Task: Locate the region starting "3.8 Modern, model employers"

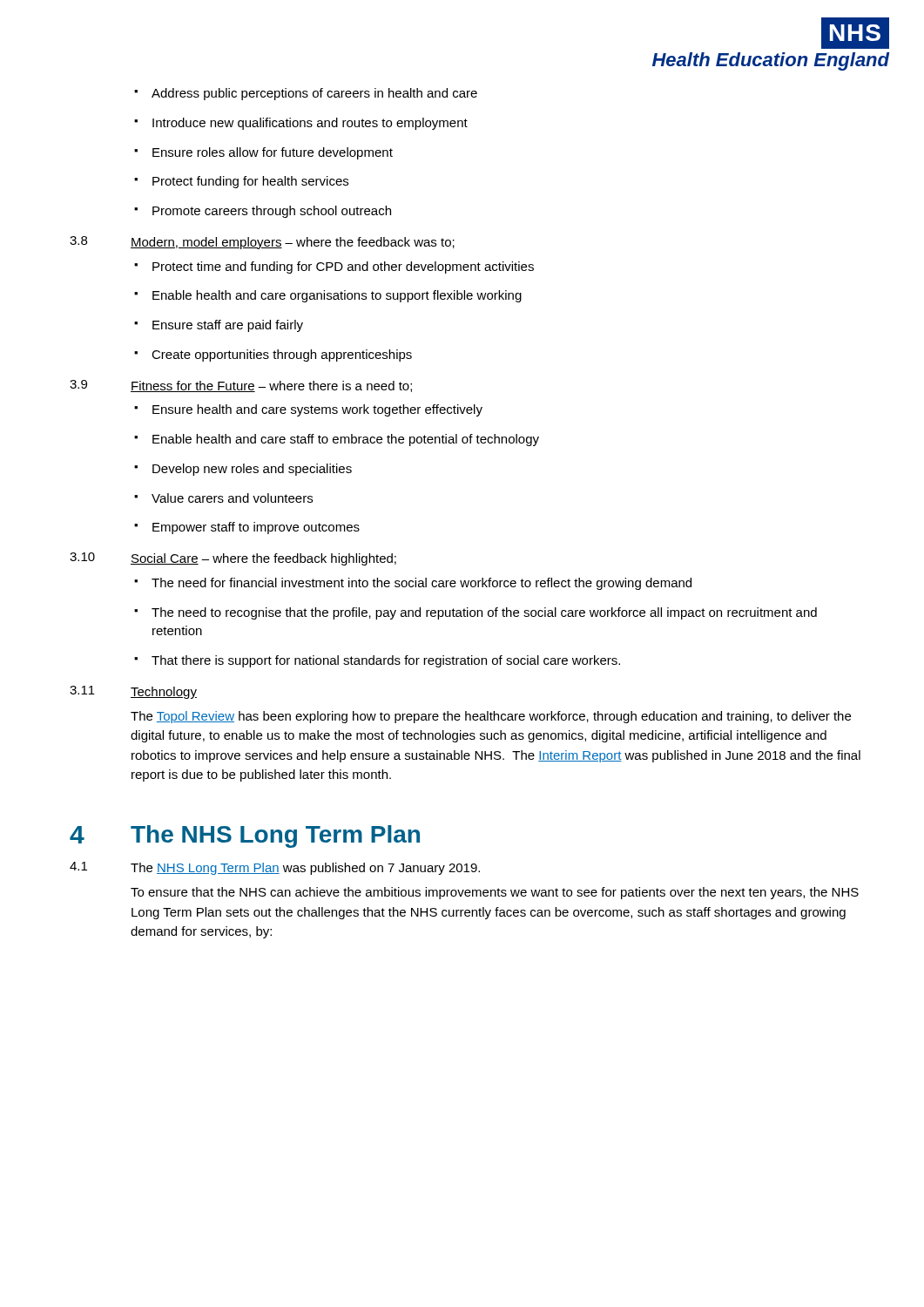Action: [262, 243]
